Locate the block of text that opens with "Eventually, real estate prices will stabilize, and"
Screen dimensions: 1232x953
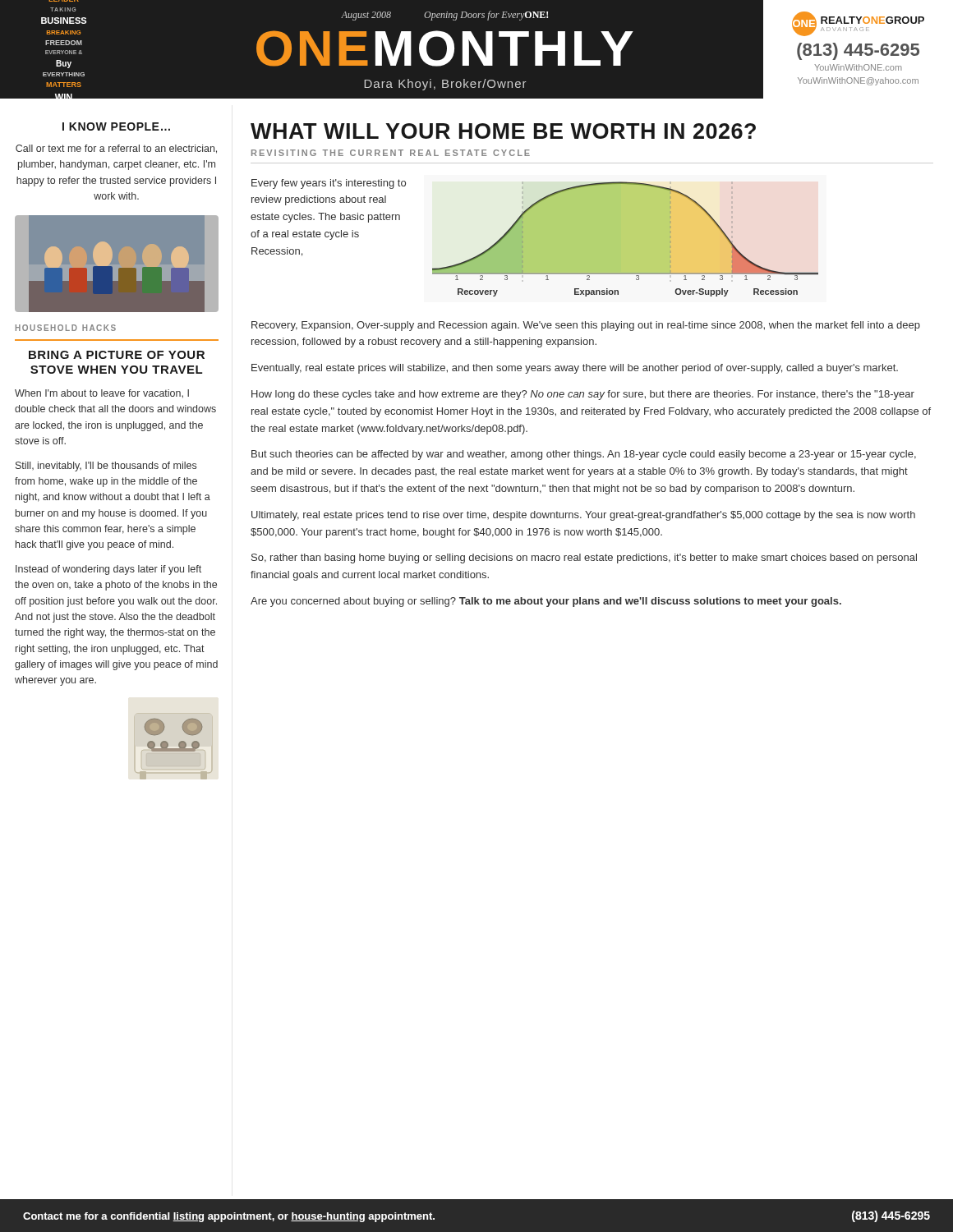pos(575,368)
